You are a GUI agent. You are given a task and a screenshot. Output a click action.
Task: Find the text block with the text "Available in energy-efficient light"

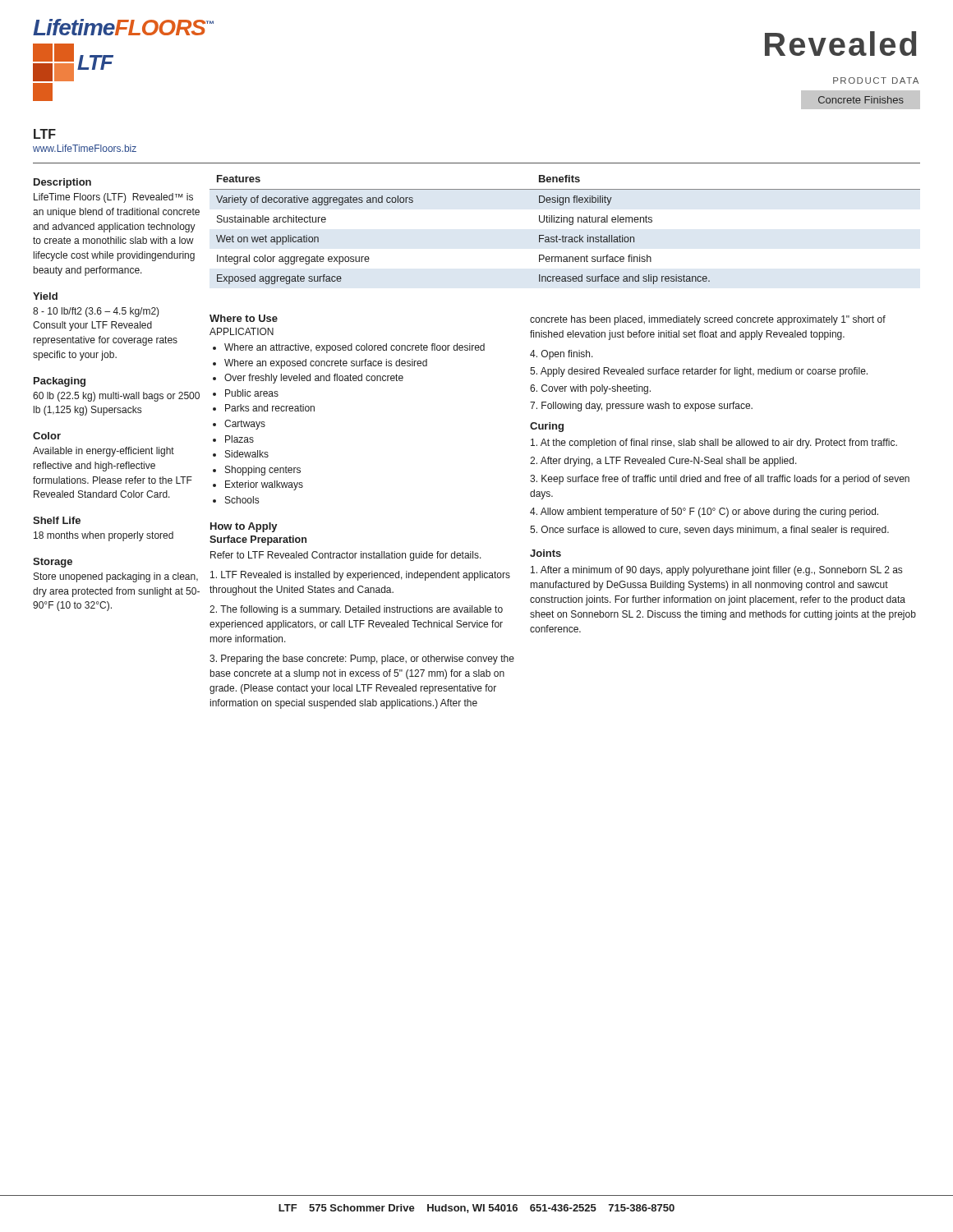(113, 473)
